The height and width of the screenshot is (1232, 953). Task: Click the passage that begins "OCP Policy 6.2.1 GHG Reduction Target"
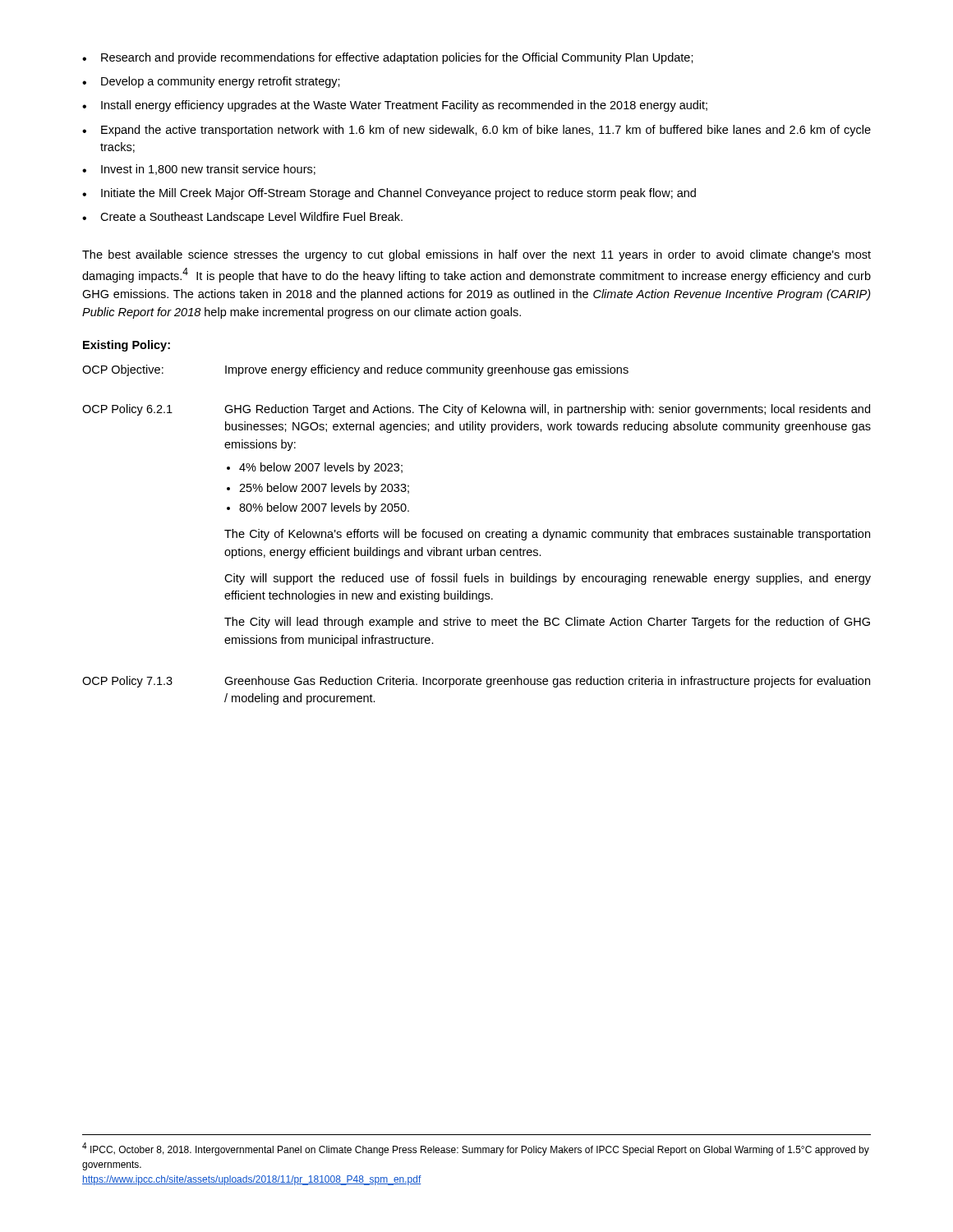tap(476, 525)
